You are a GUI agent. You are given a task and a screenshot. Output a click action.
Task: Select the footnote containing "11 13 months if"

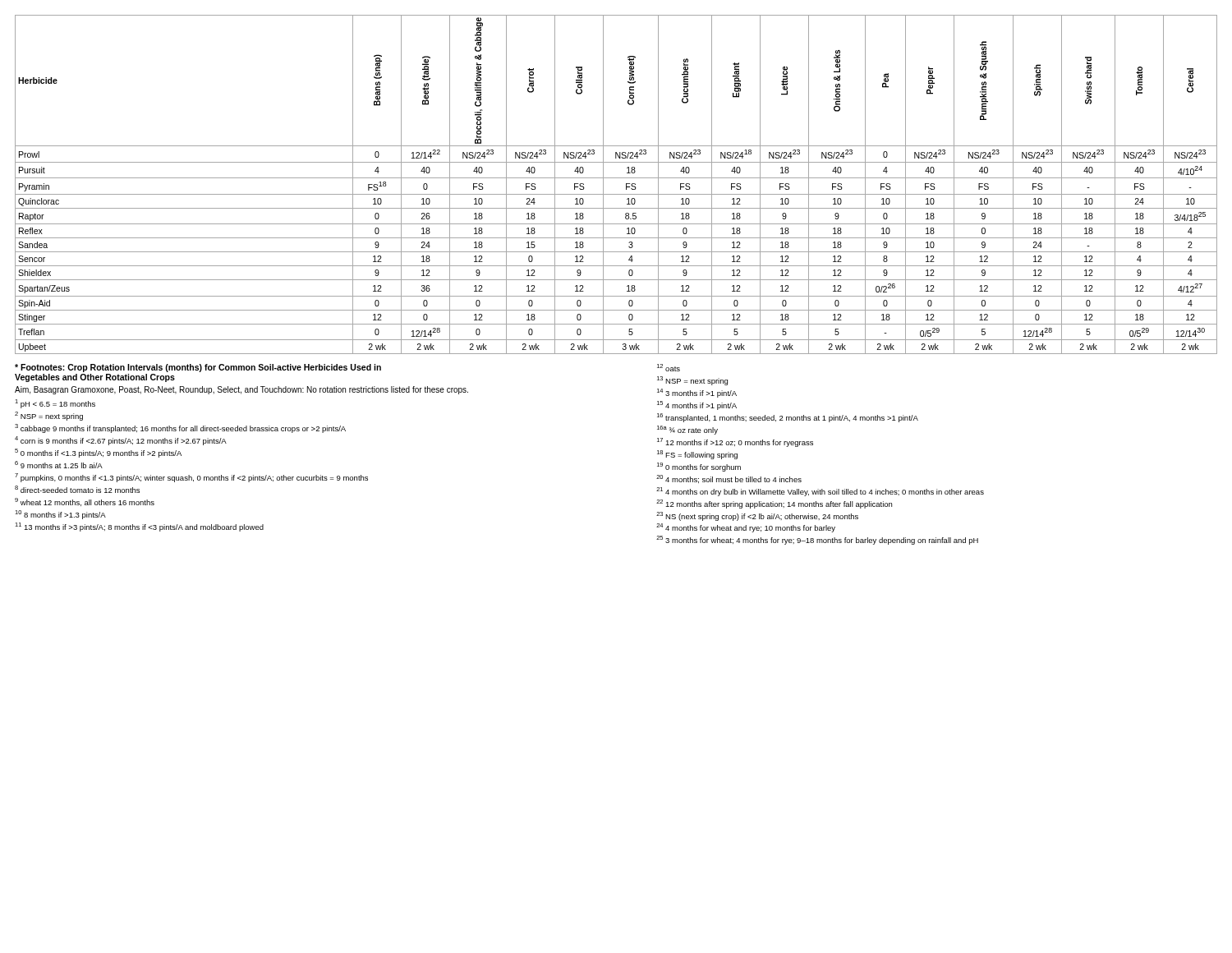coord(139,526)
